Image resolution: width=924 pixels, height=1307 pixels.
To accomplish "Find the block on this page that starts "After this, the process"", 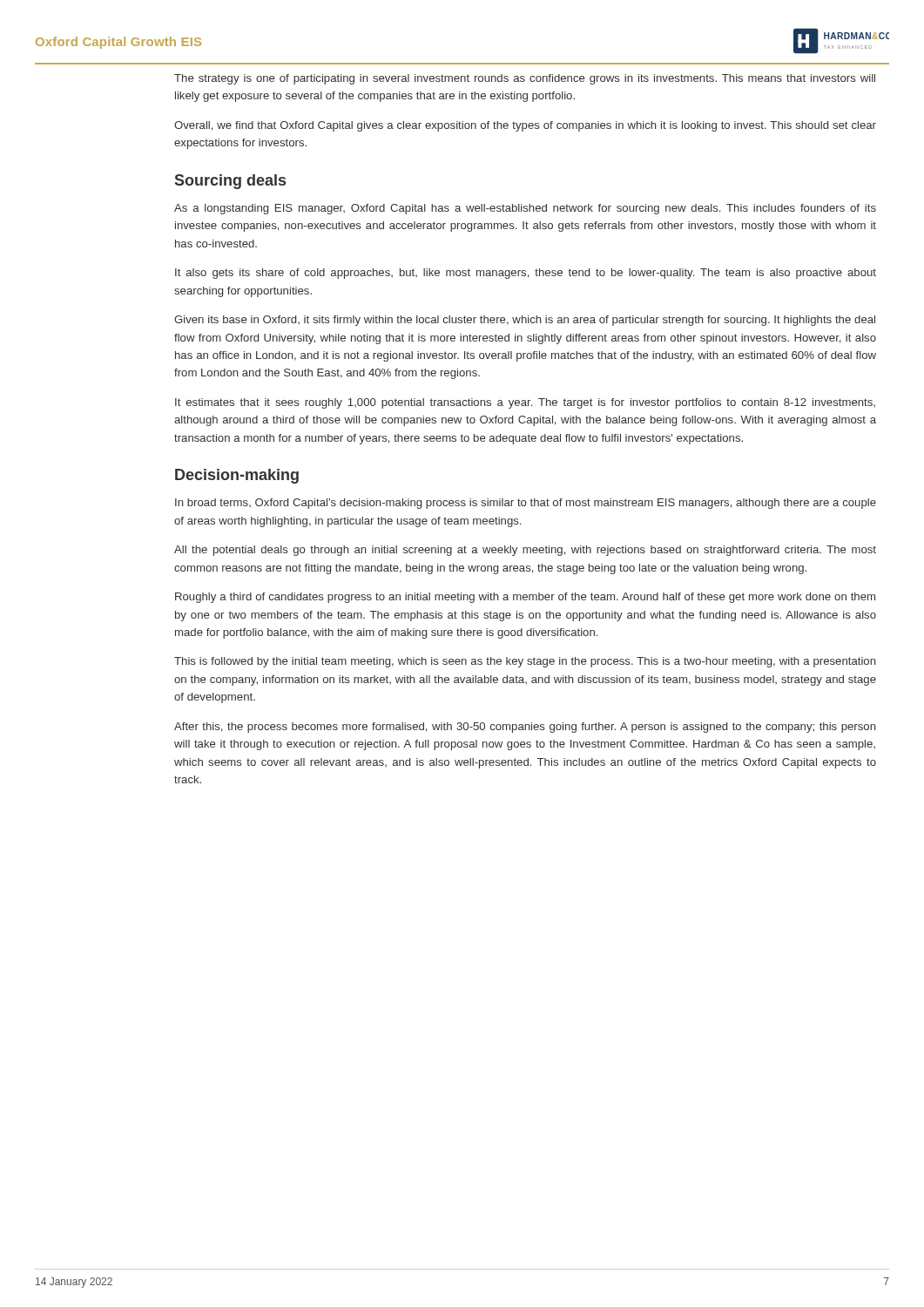I will (525, 753).
